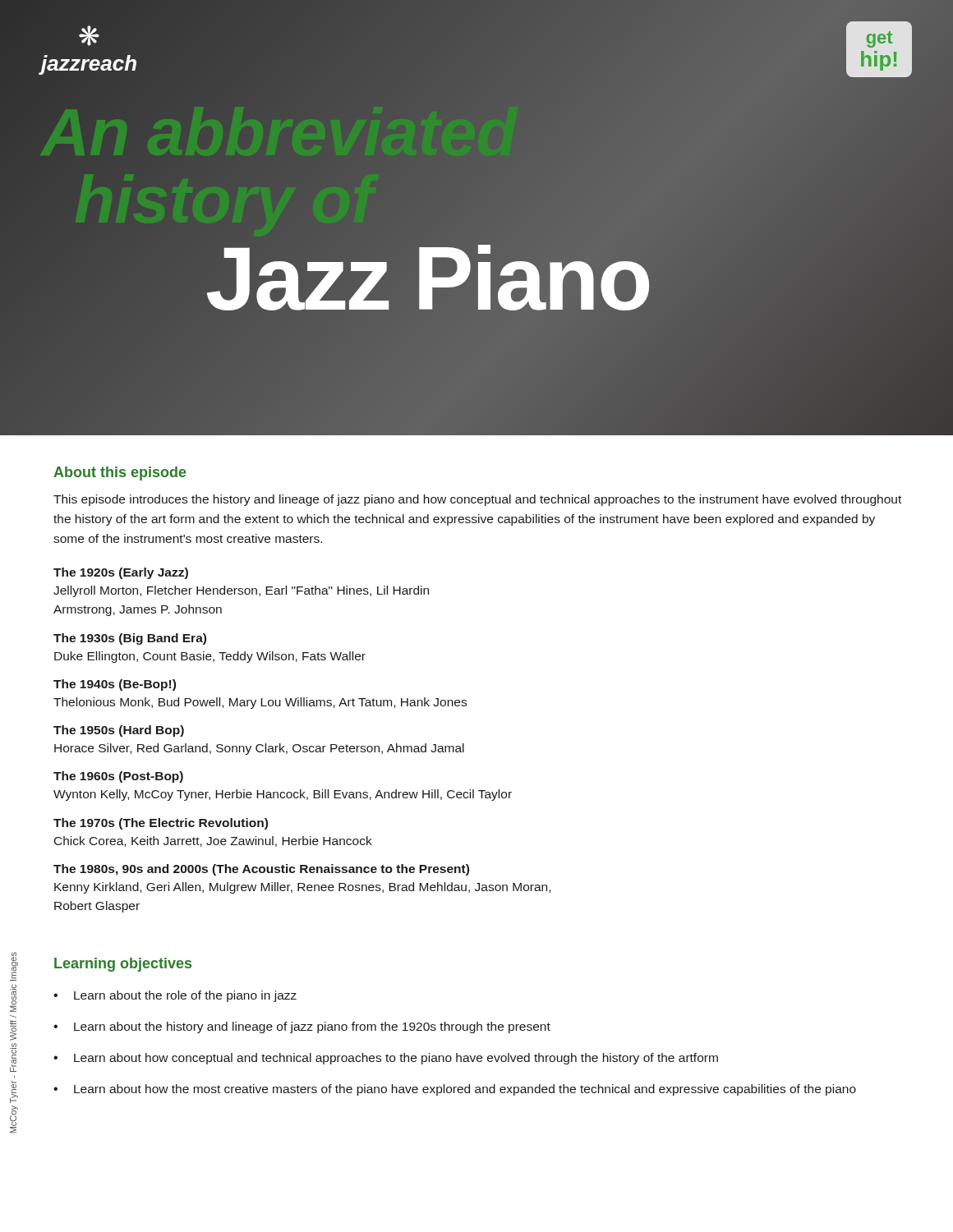
Task: Click the passage that begins "The 1960s (Post-Bop) Wynton Kelly, McCoy"
Action: point(481,786)
